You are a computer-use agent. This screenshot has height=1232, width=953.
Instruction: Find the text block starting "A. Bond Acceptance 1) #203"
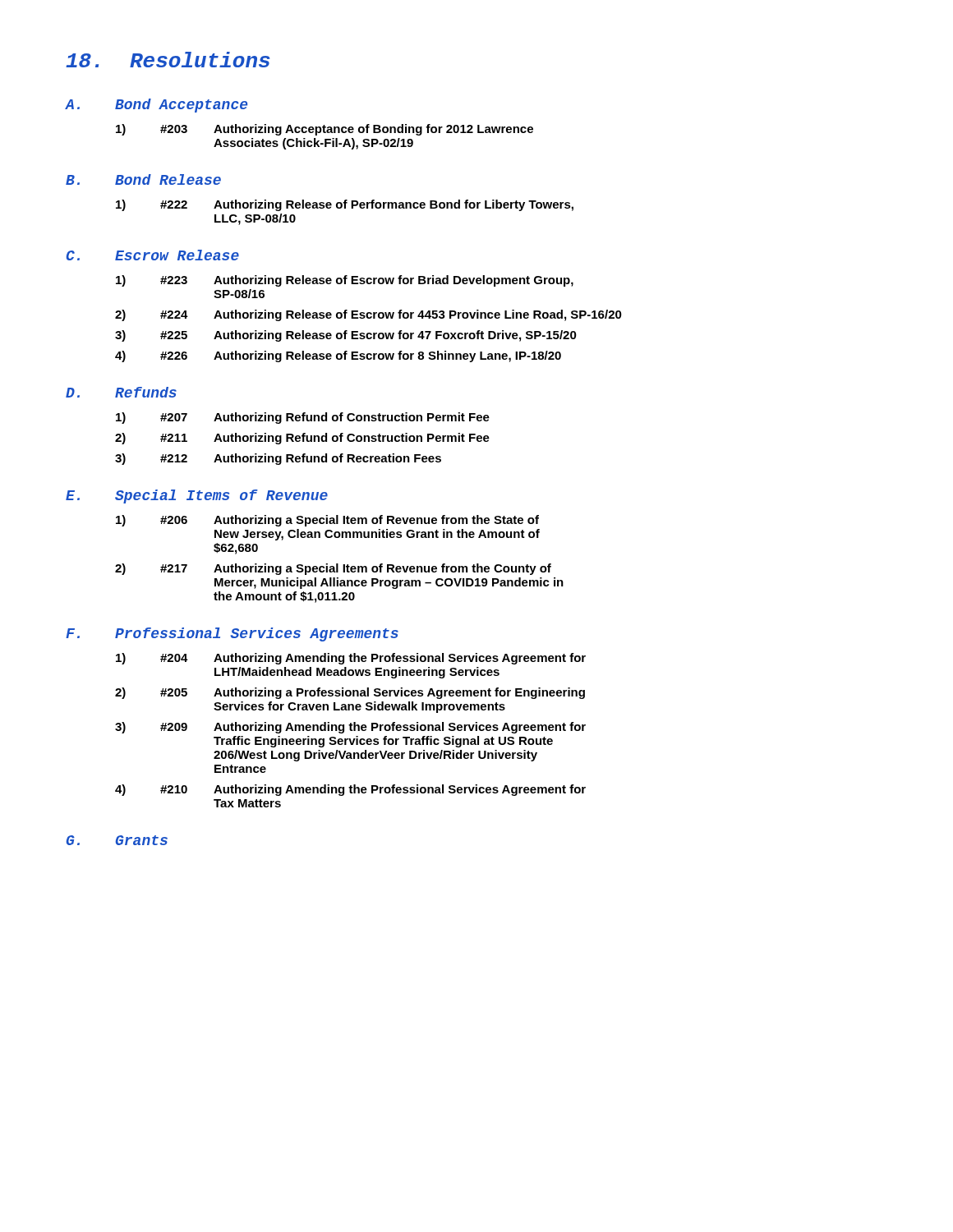click(x=476, y=123)
